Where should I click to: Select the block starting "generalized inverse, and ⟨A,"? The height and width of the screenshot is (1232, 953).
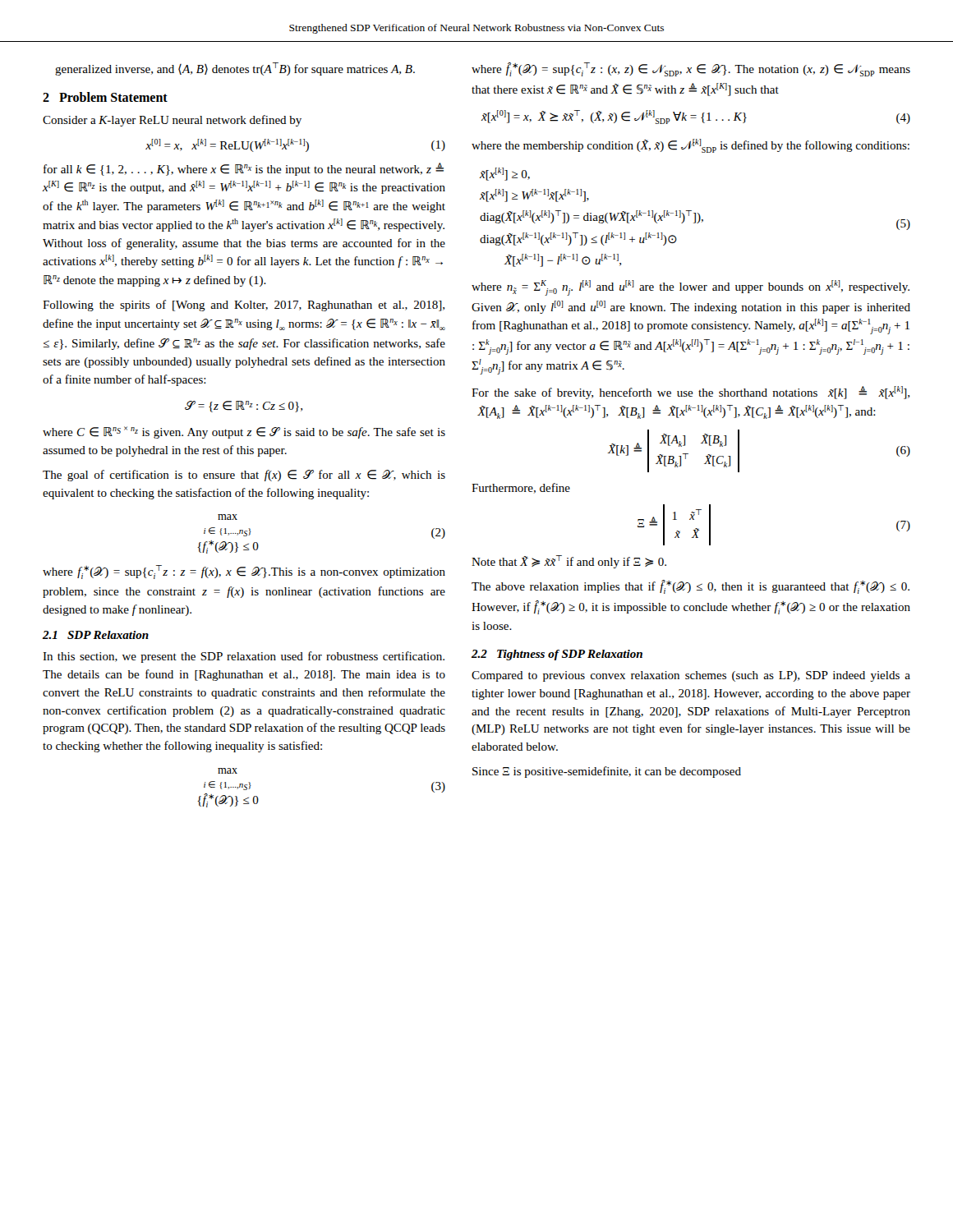pyautogui.click(x=244, y=69)
